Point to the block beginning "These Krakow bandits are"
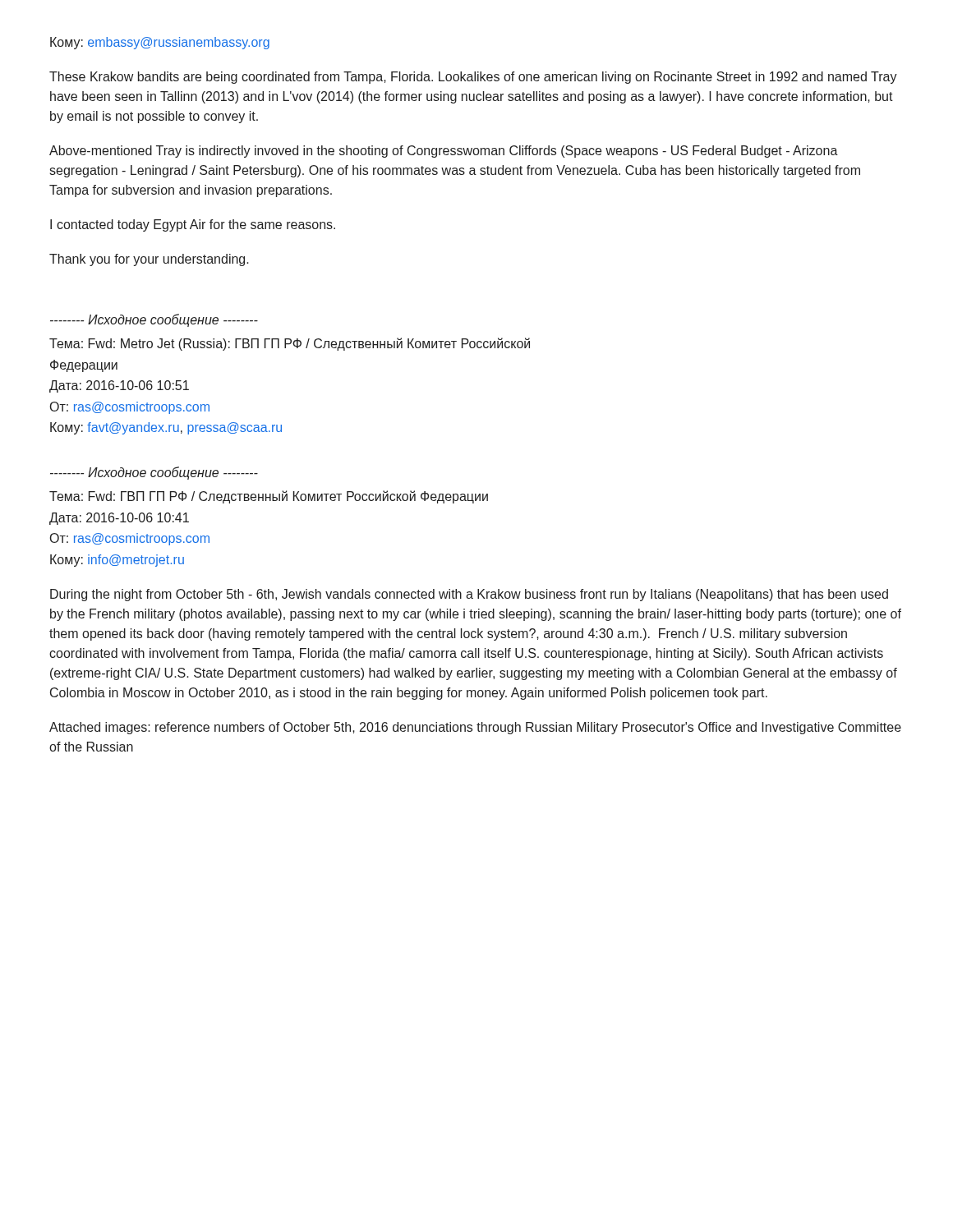 pyautogui.click(x=473, y=97)
